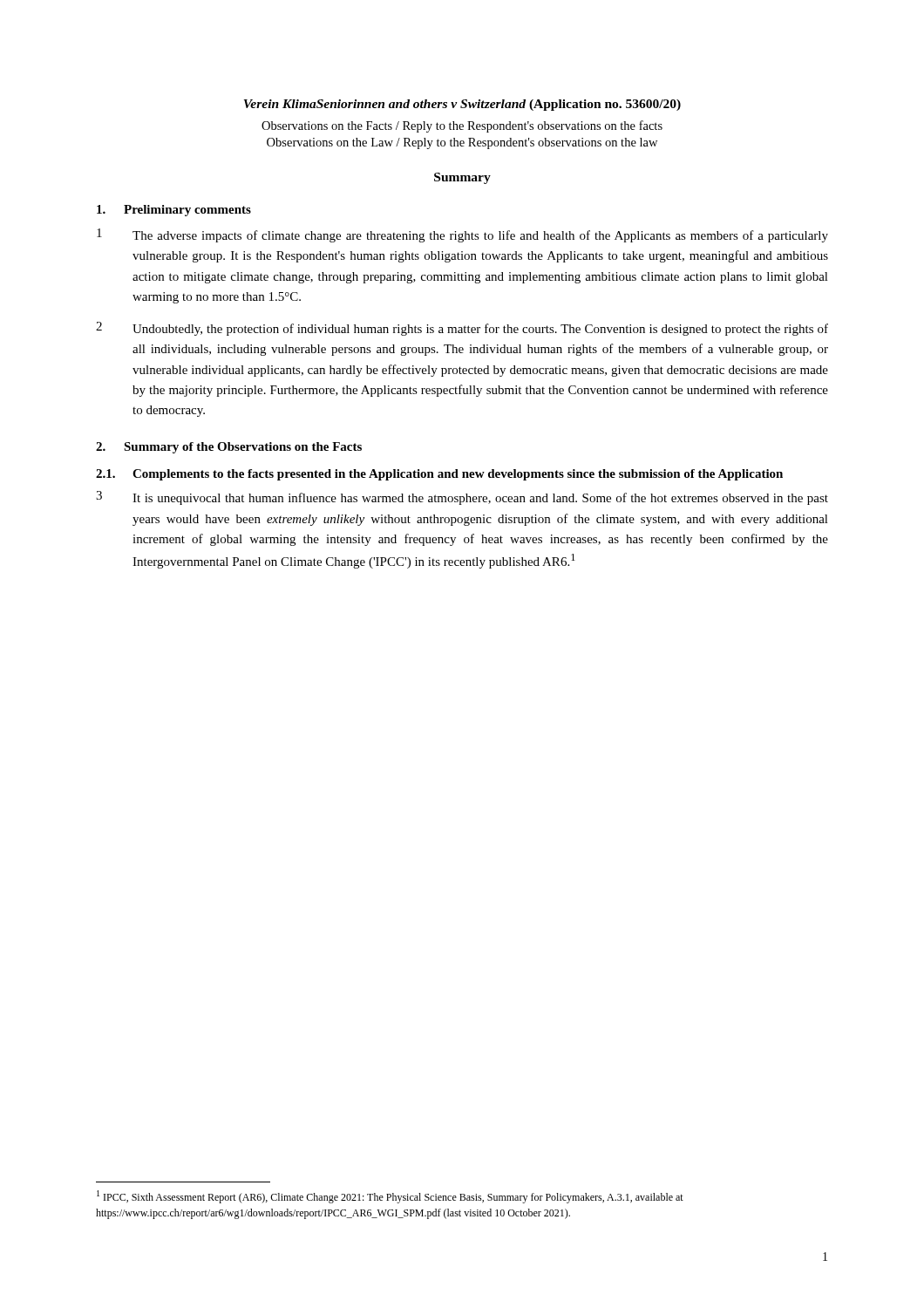
Task: Where is the passage that starts "Observations on the Law / Reply to the"?
Action: (x=462, y=142)
